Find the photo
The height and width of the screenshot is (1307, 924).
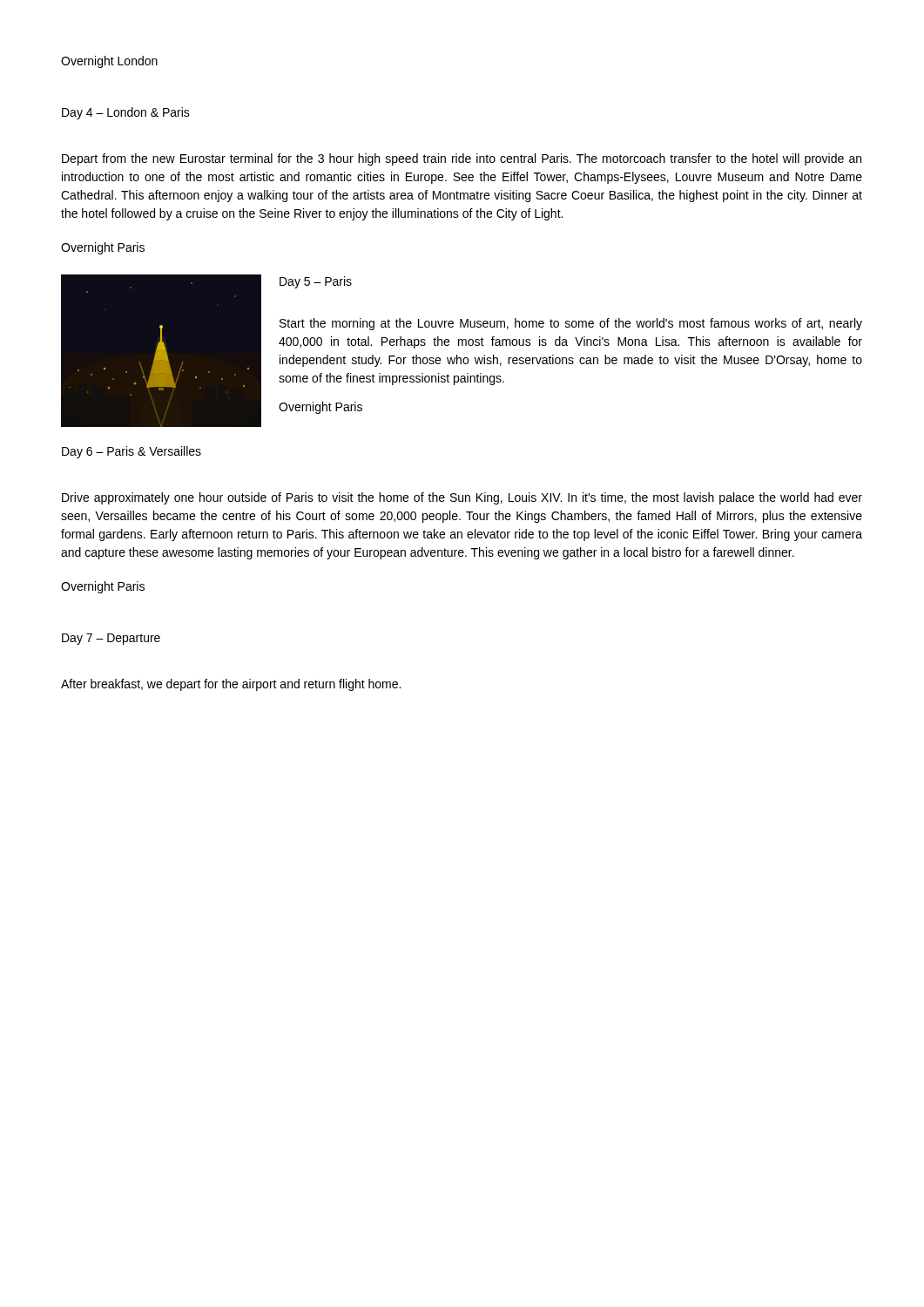(161, 351)
